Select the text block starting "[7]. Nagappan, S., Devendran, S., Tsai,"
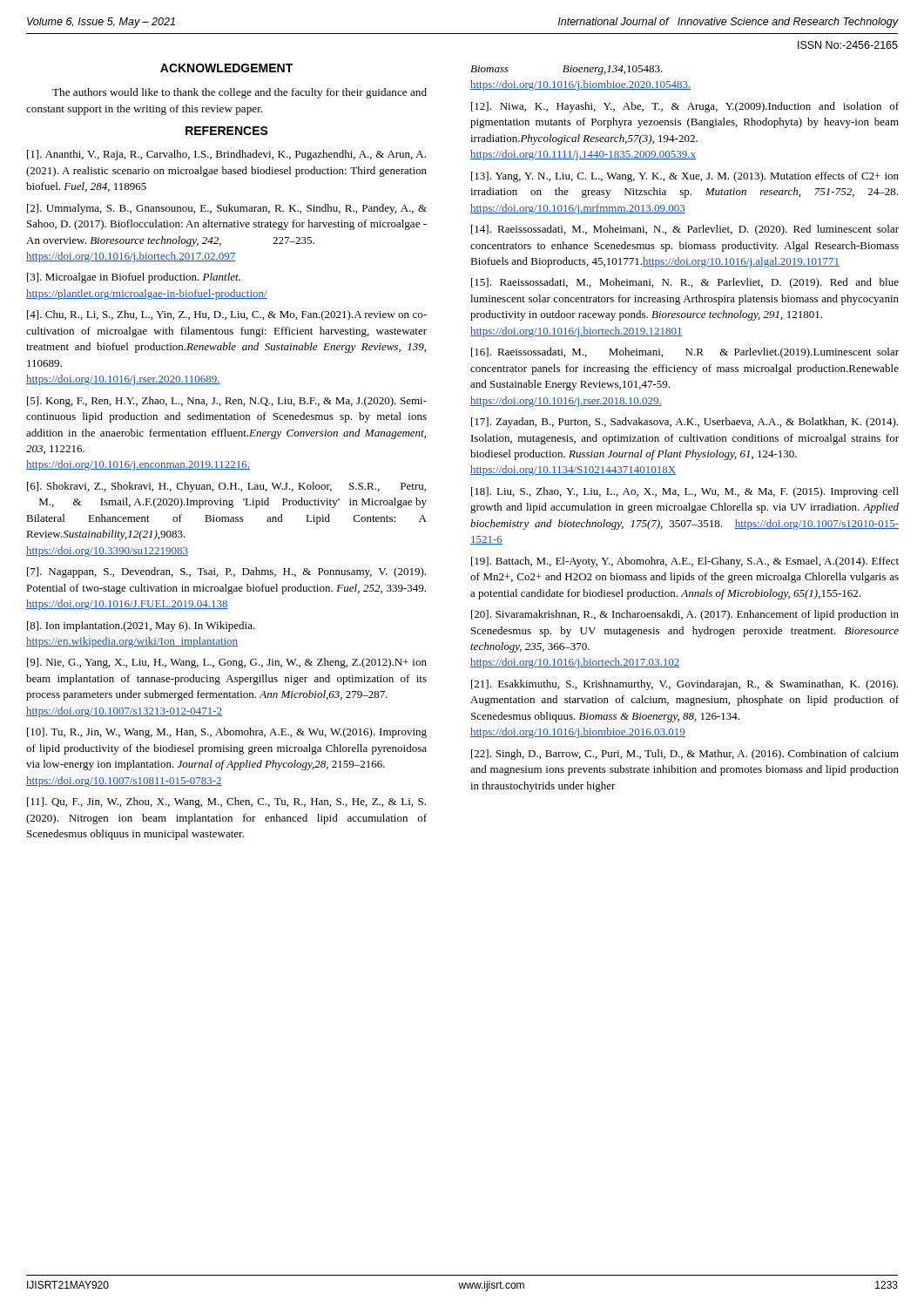This screenshot has width=924, height=1307. click(x=226, y=587)
